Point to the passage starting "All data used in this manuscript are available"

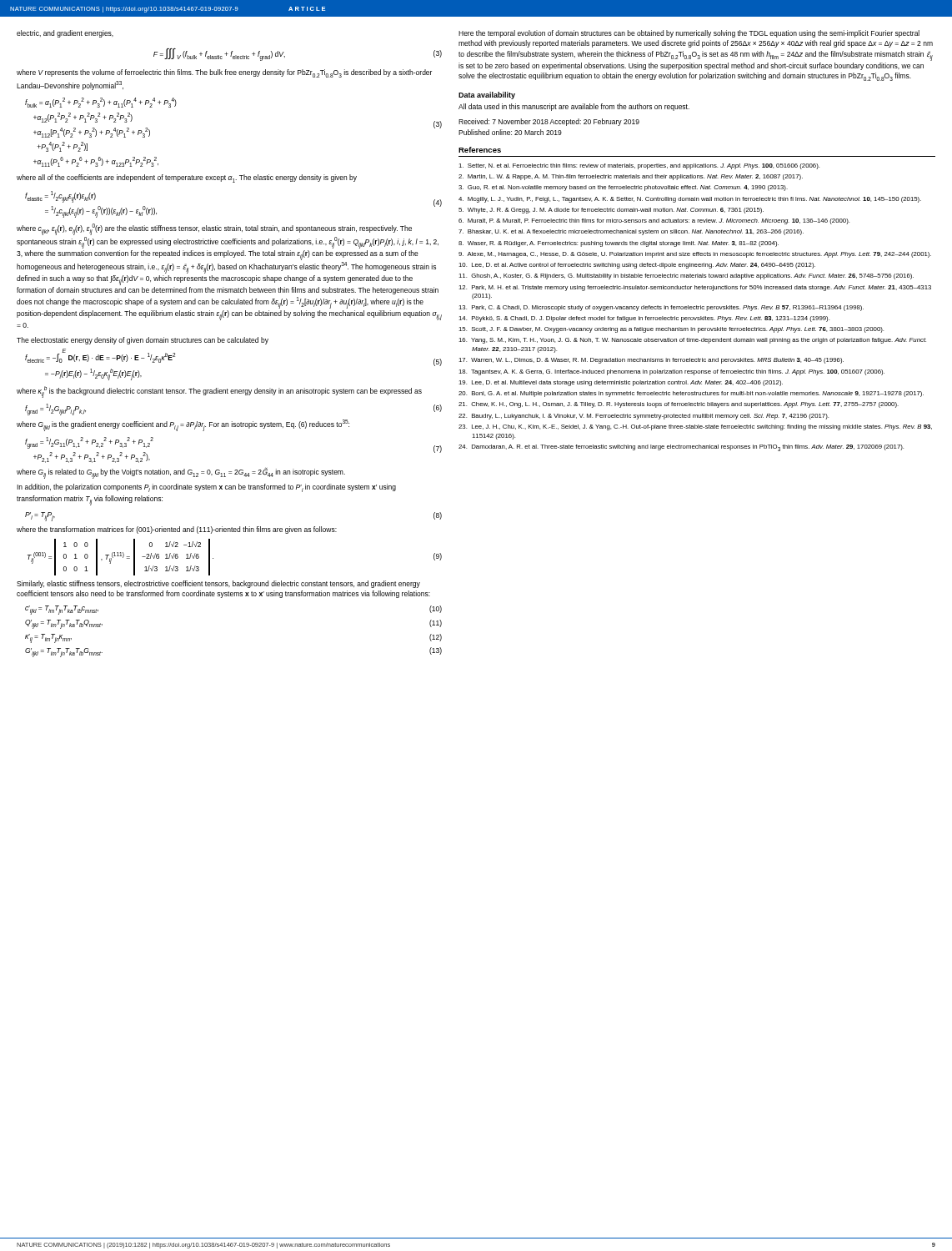coord(574,107)
